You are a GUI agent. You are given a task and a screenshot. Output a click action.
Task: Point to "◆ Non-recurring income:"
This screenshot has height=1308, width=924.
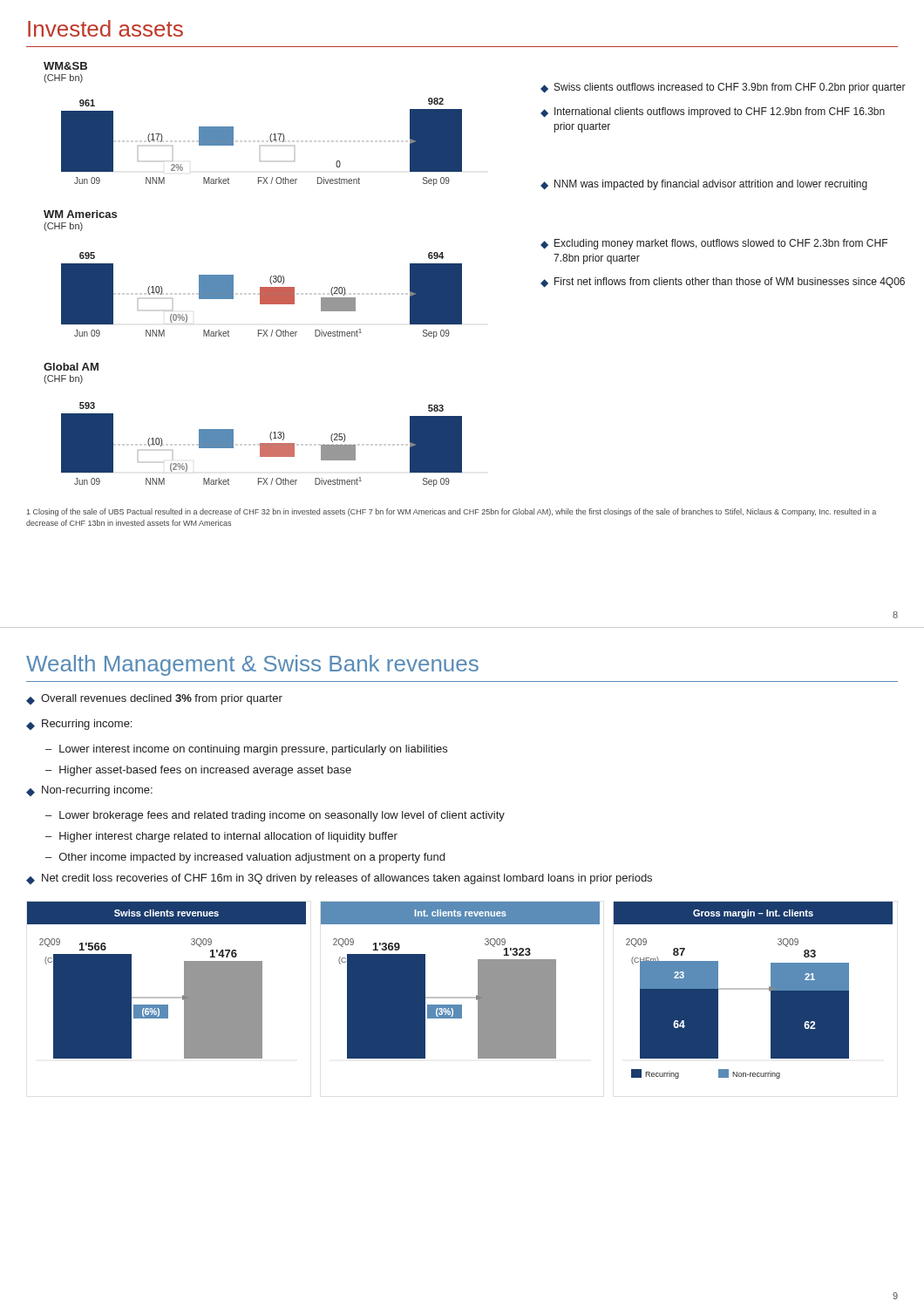(90, 792)
